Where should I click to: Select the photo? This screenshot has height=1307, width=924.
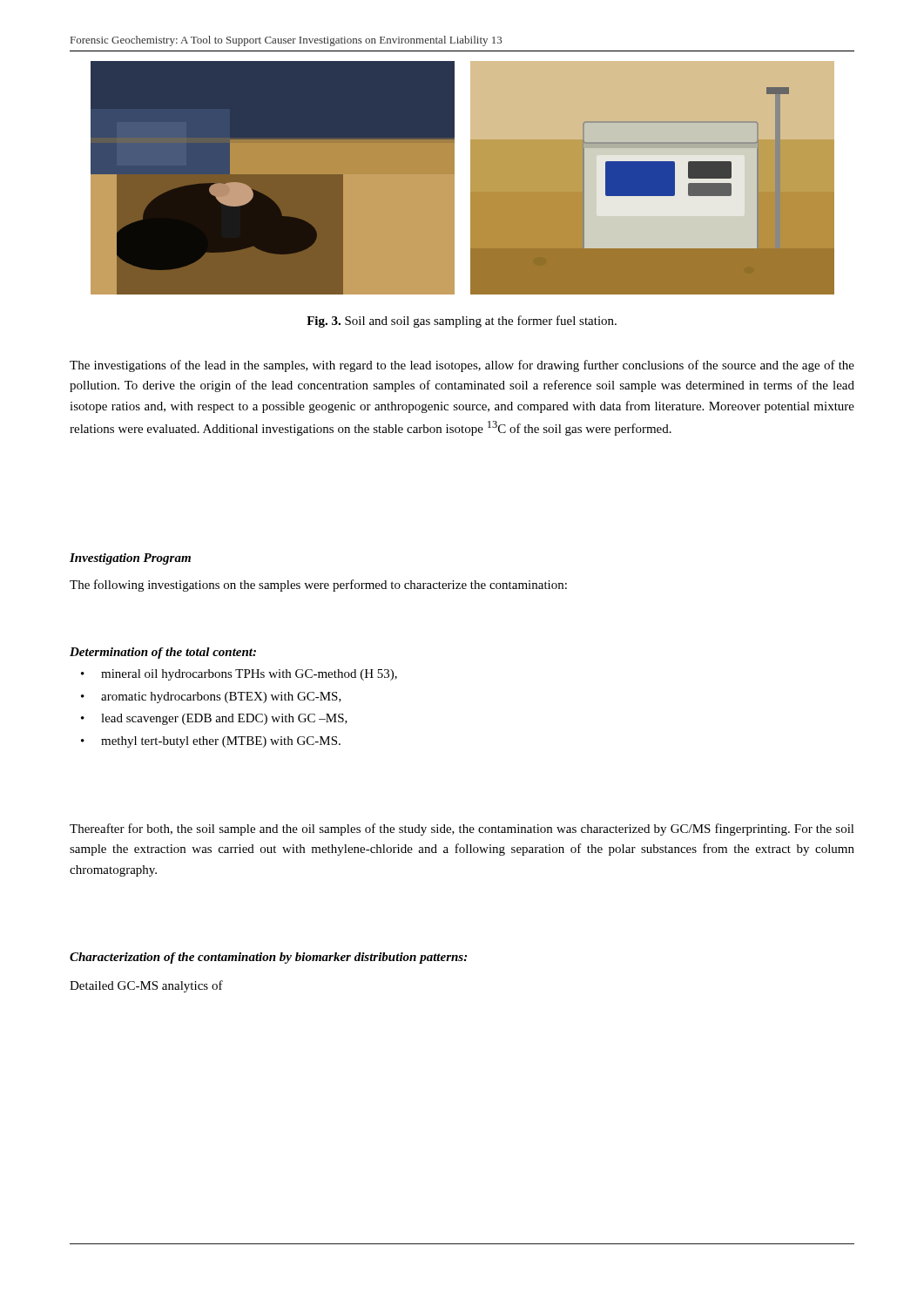[462, 178]
